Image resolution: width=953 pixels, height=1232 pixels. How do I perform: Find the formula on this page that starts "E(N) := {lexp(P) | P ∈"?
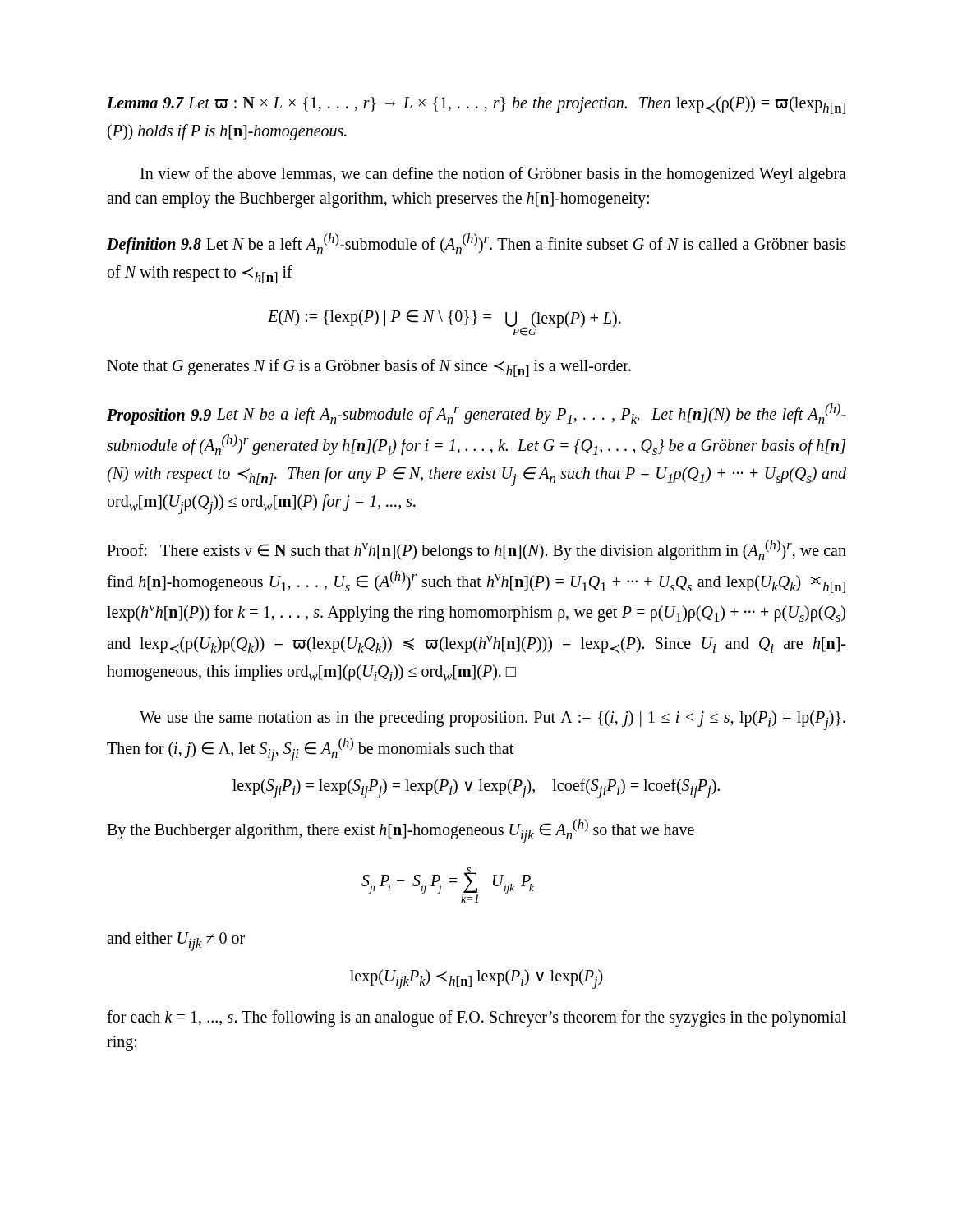coord(476,318)
